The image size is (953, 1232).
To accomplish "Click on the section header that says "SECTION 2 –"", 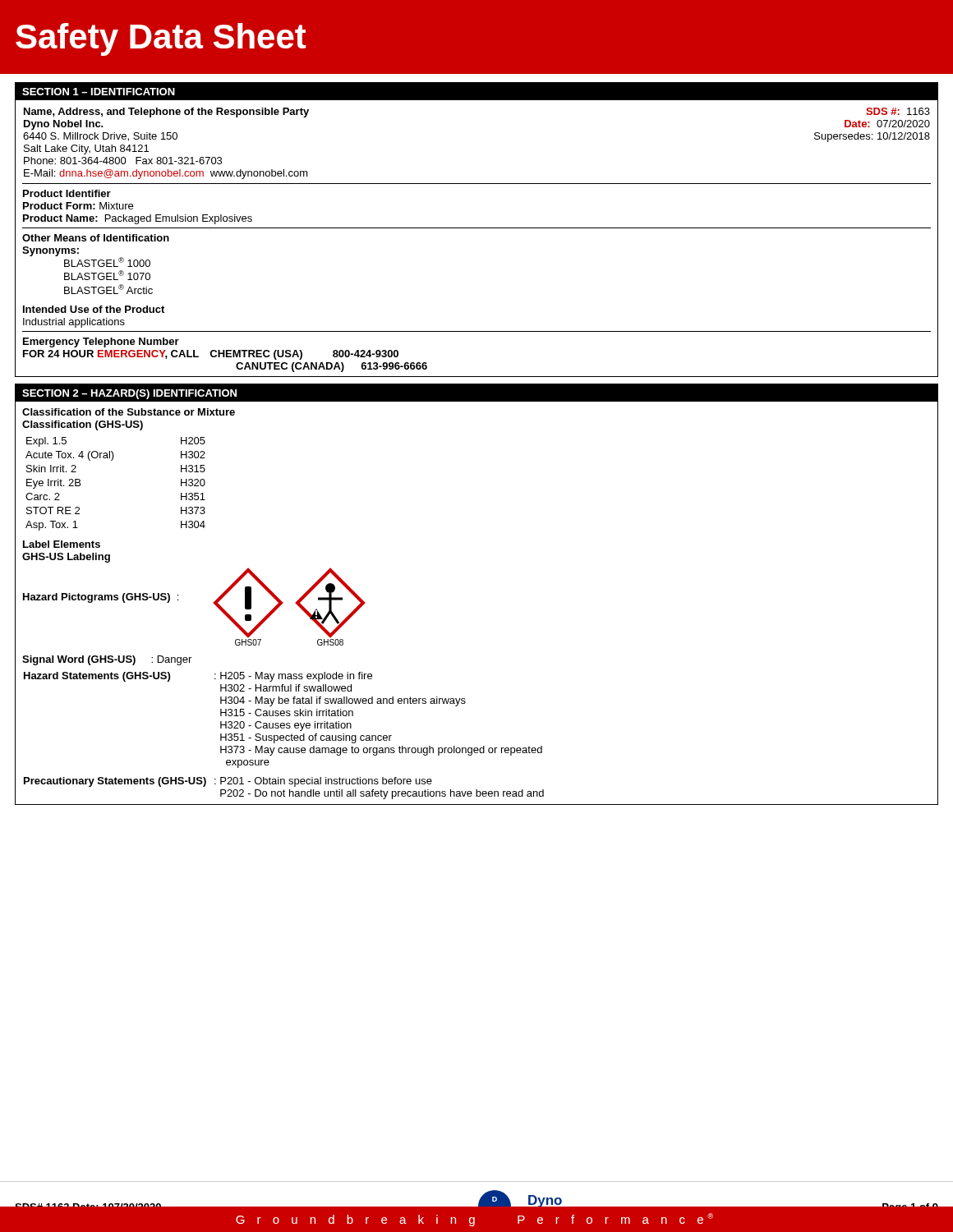I will [476, 393].
